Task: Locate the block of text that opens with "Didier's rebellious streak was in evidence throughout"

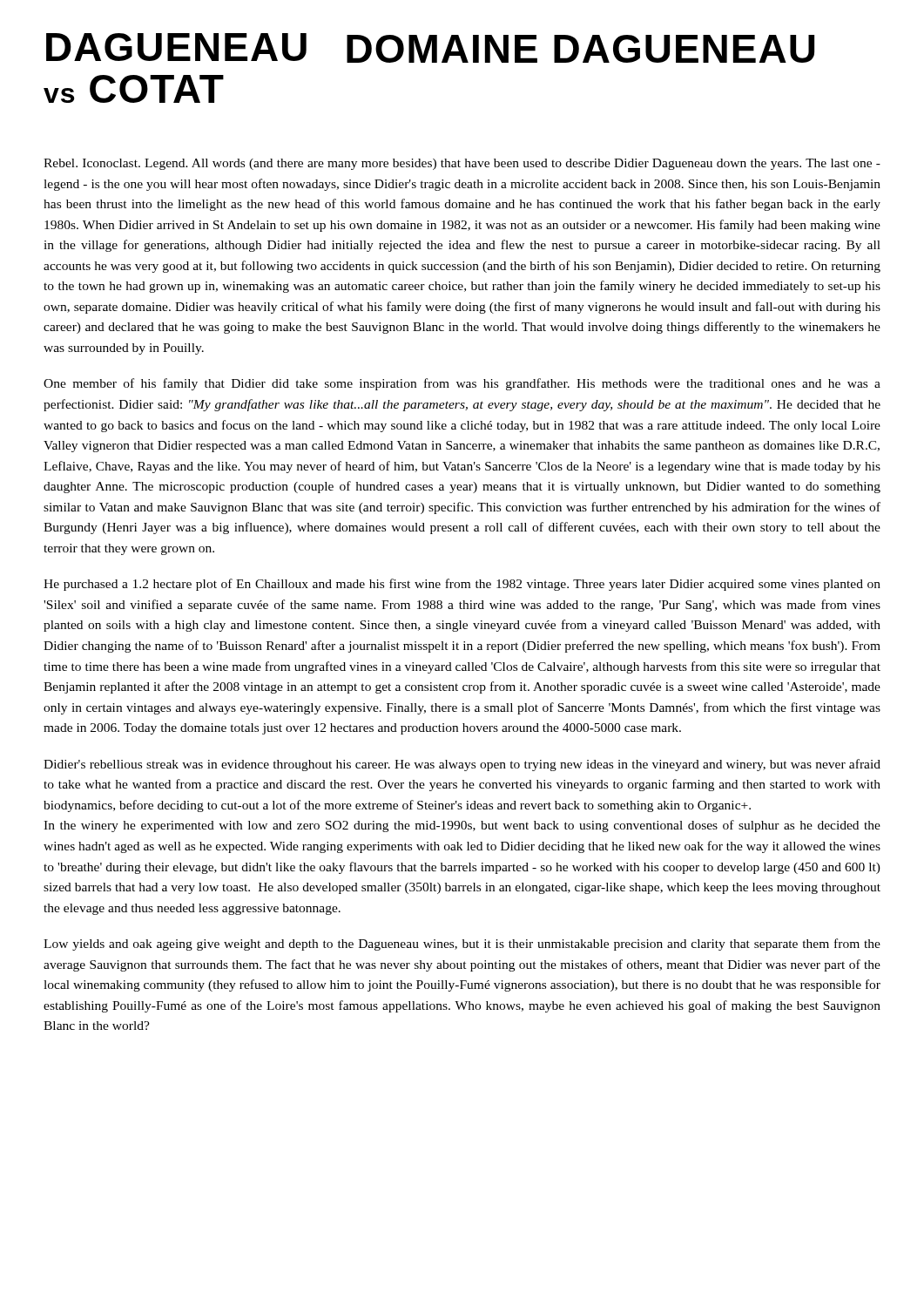Action: click(462, 835)
